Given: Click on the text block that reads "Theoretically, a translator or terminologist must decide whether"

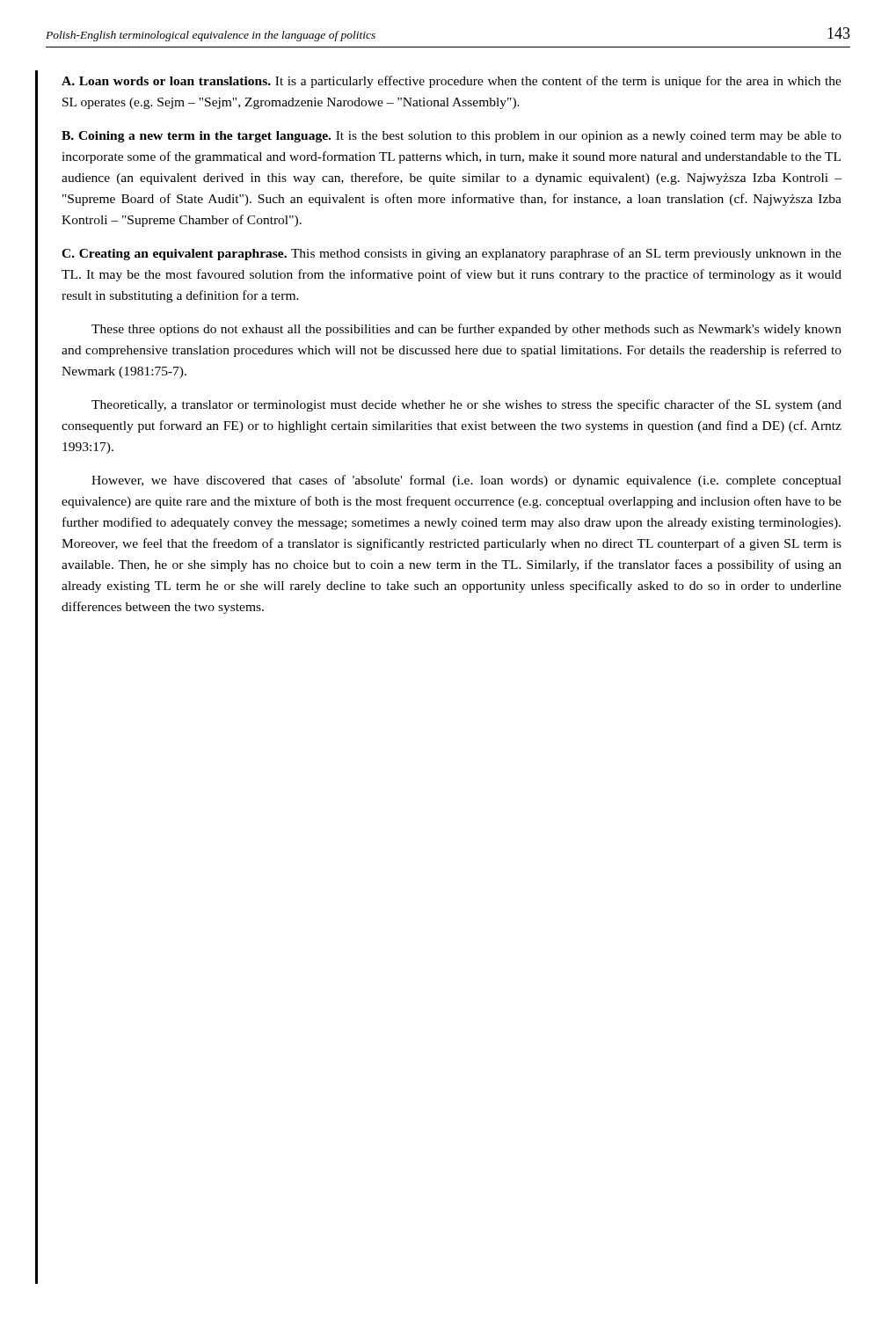Looking at the screenshot, I should (x=452, y=425).
